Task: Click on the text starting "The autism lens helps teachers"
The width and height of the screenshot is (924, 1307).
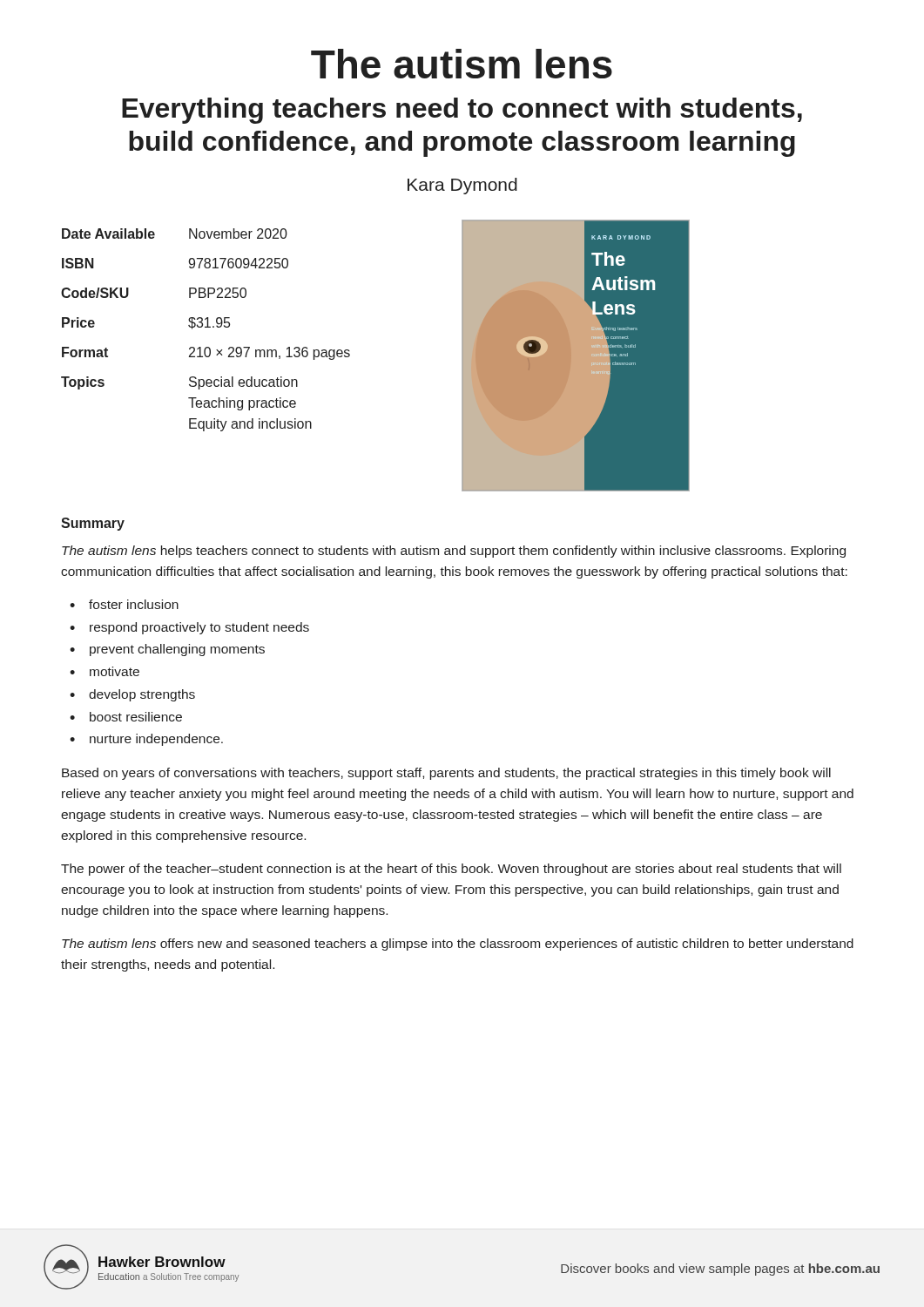Action: click(455, 560)
